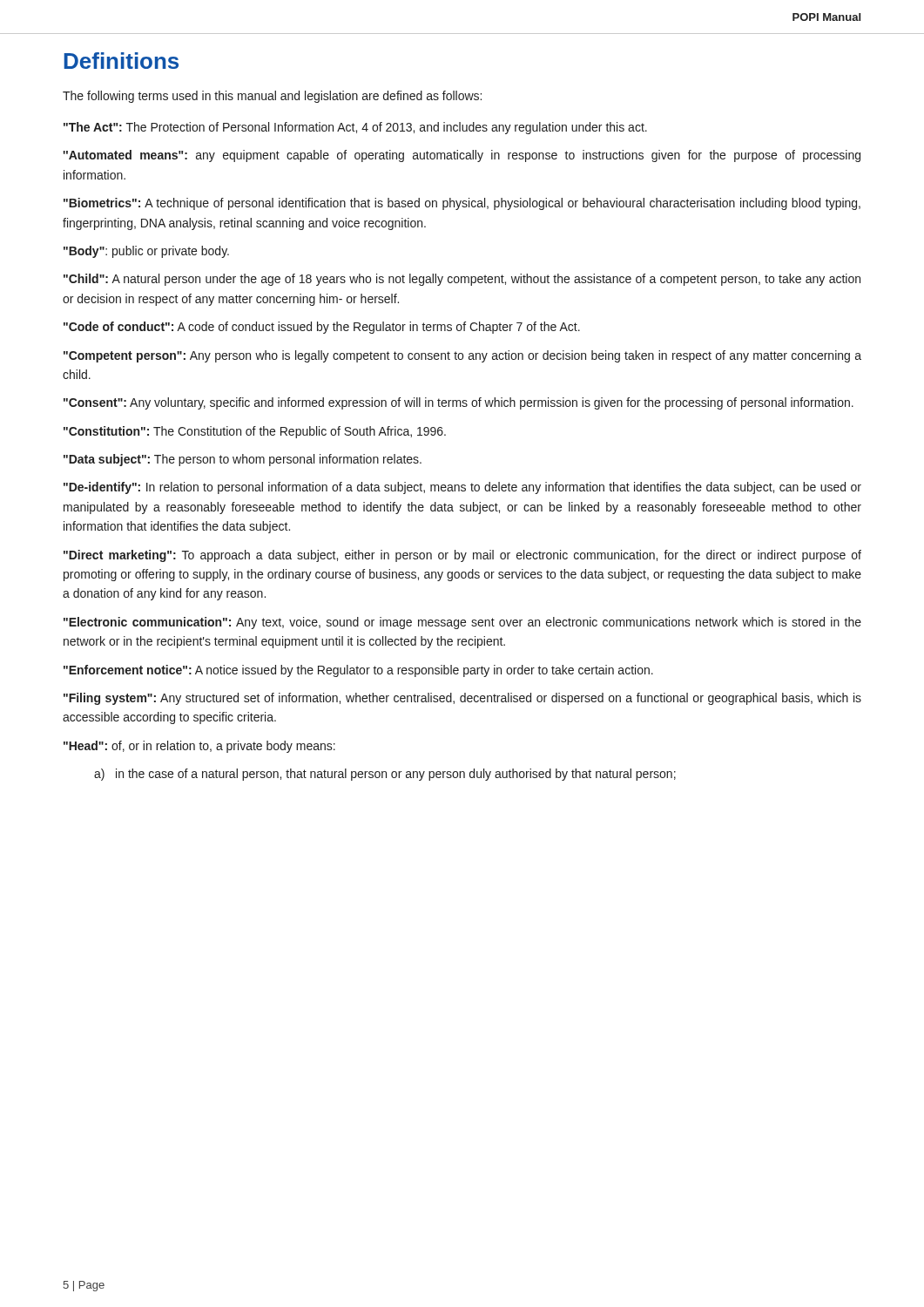This screenshot has height=1307, width=924.
Task: Locate the region starting ""Head": of, or in relation to, a"
Action: [x=199, y=746]
